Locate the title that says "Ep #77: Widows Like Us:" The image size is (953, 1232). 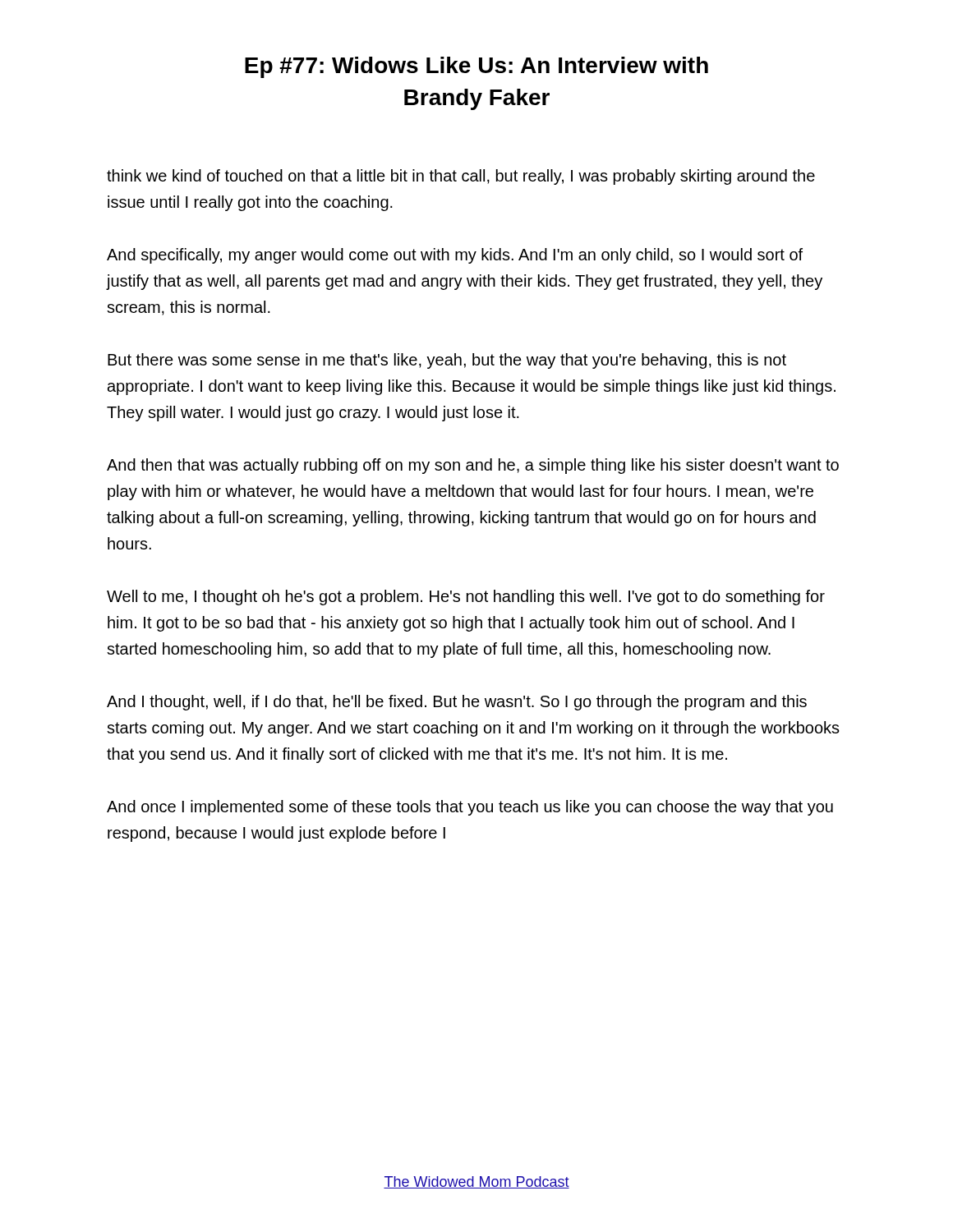click(x=476, y=81)
